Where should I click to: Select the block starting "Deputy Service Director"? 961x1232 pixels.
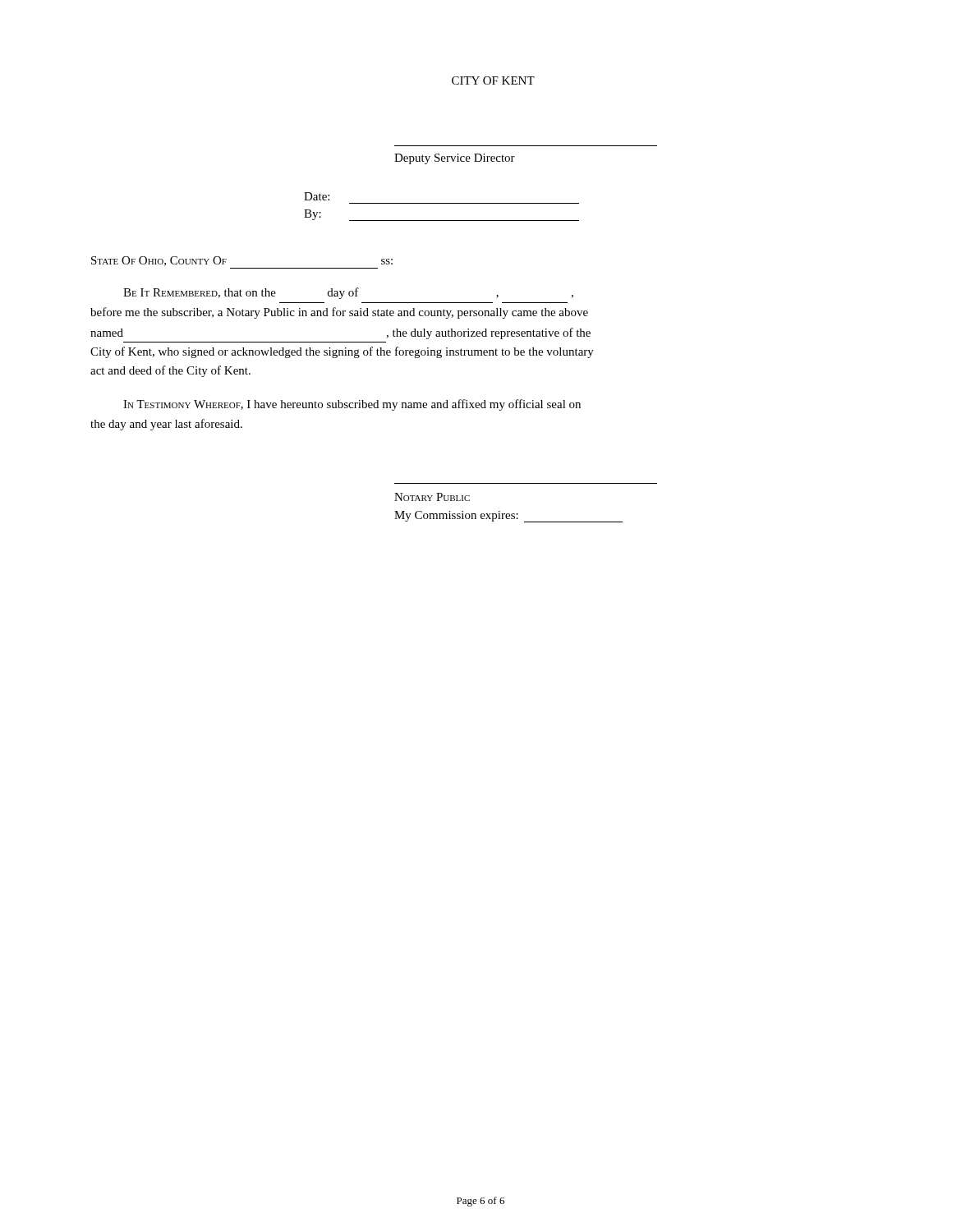coord(645,155)
